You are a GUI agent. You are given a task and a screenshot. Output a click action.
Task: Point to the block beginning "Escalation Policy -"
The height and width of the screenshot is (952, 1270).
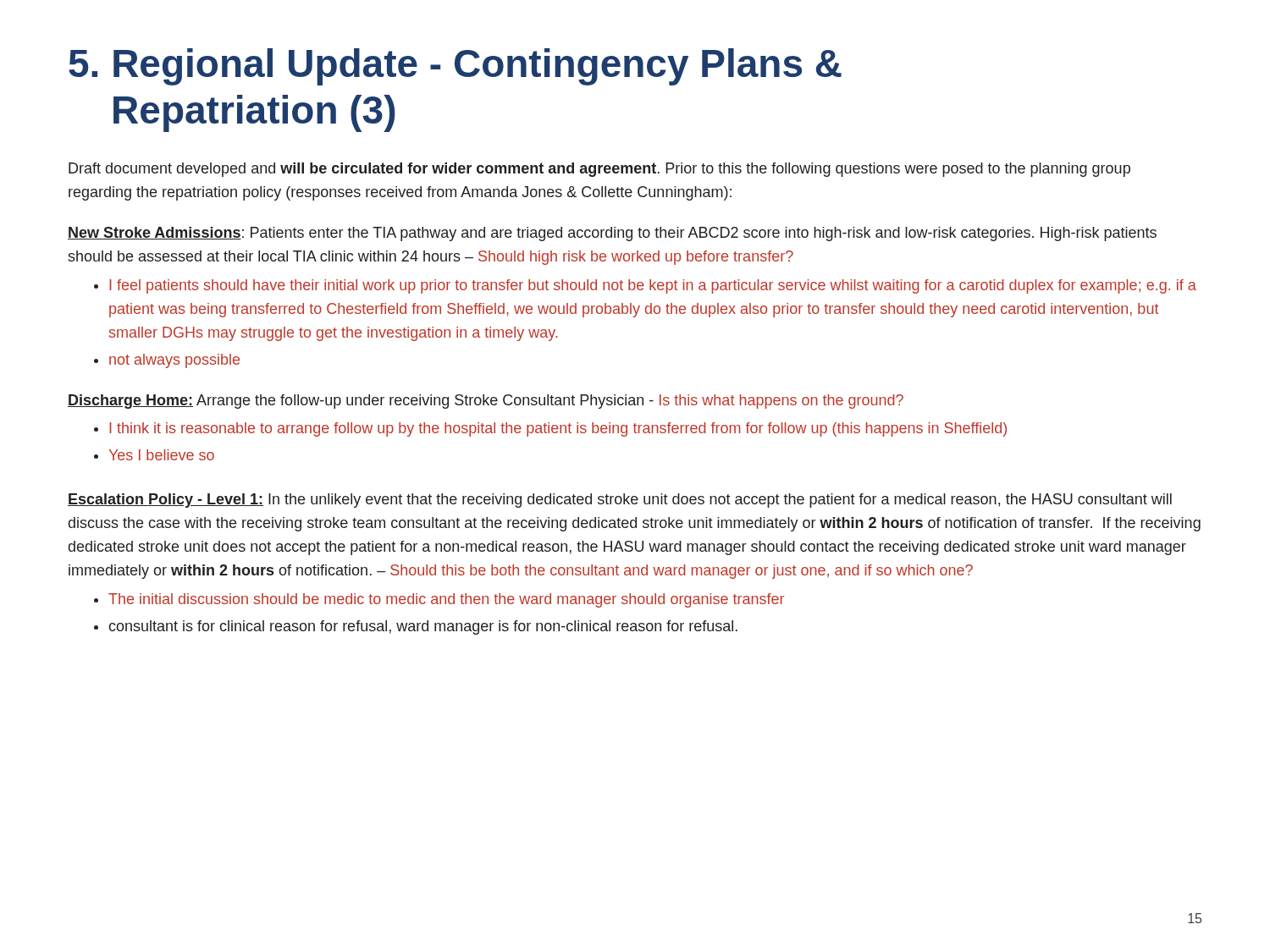pyautogui.click(x=634, y=535)
